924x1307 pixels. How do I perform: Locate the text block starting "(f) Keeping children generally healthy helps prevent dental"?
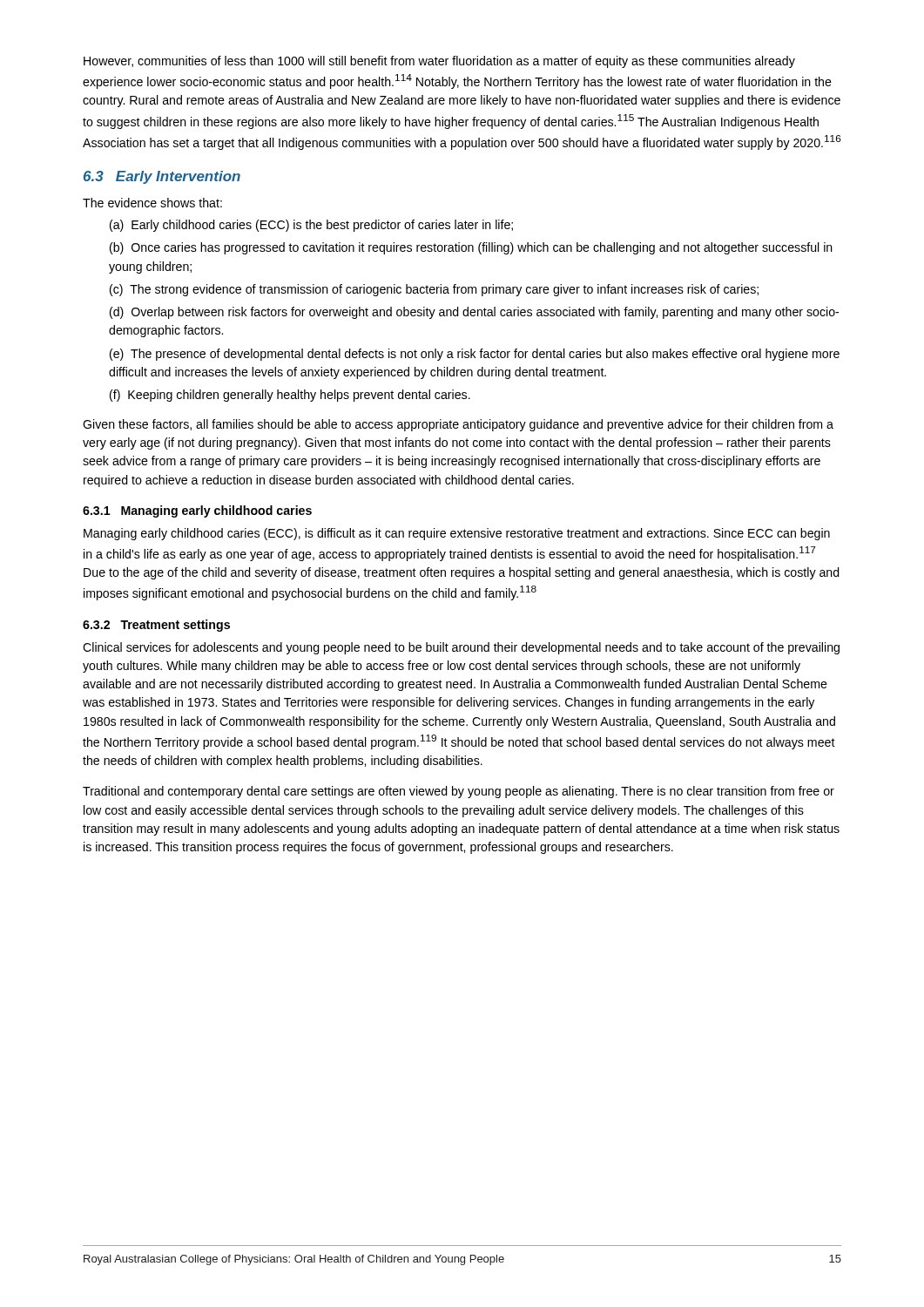pos(290,395)
